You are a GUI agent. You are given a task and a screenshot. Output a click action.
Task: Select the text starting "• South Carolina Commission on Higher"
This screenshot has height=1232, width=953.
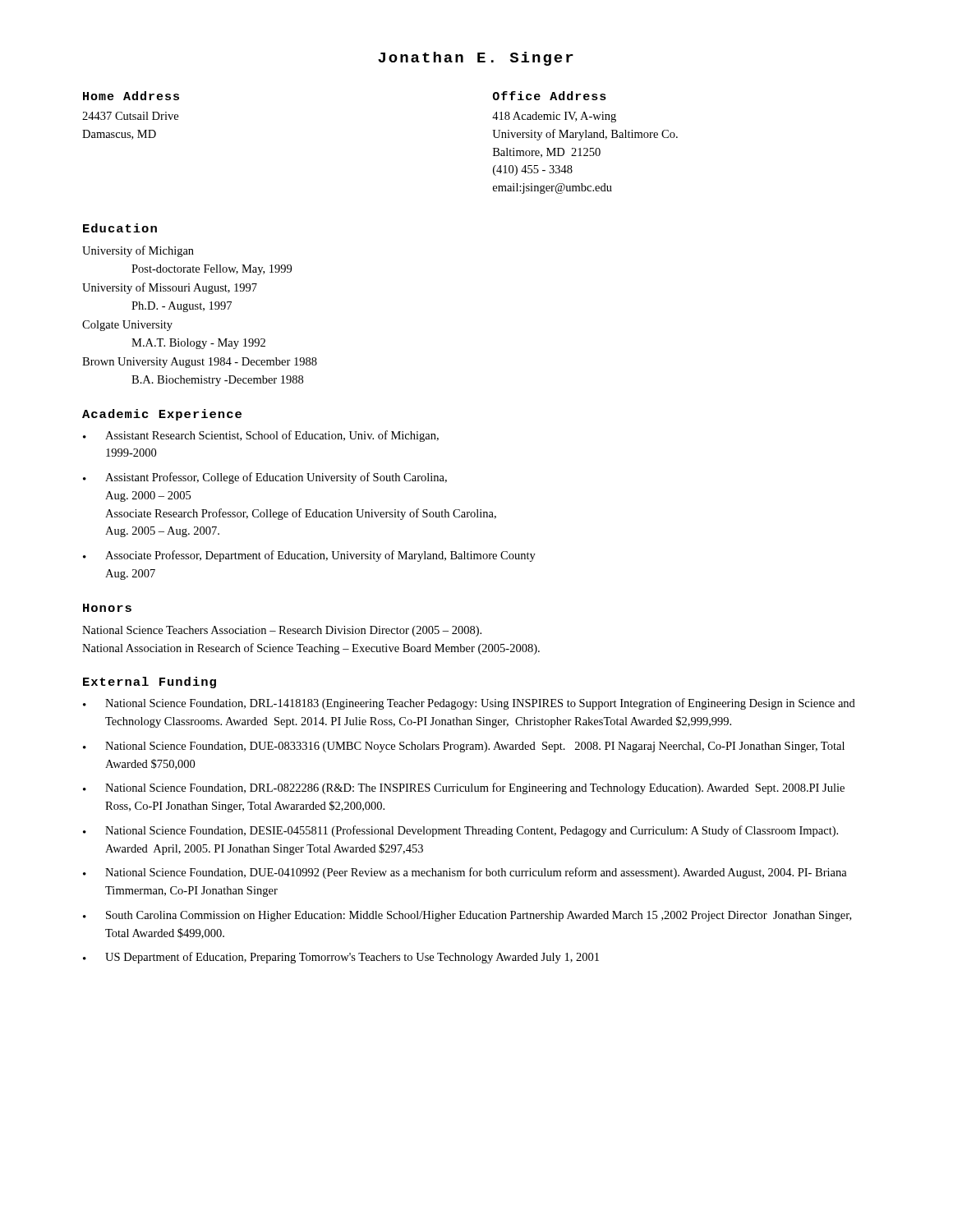point(476,925)
